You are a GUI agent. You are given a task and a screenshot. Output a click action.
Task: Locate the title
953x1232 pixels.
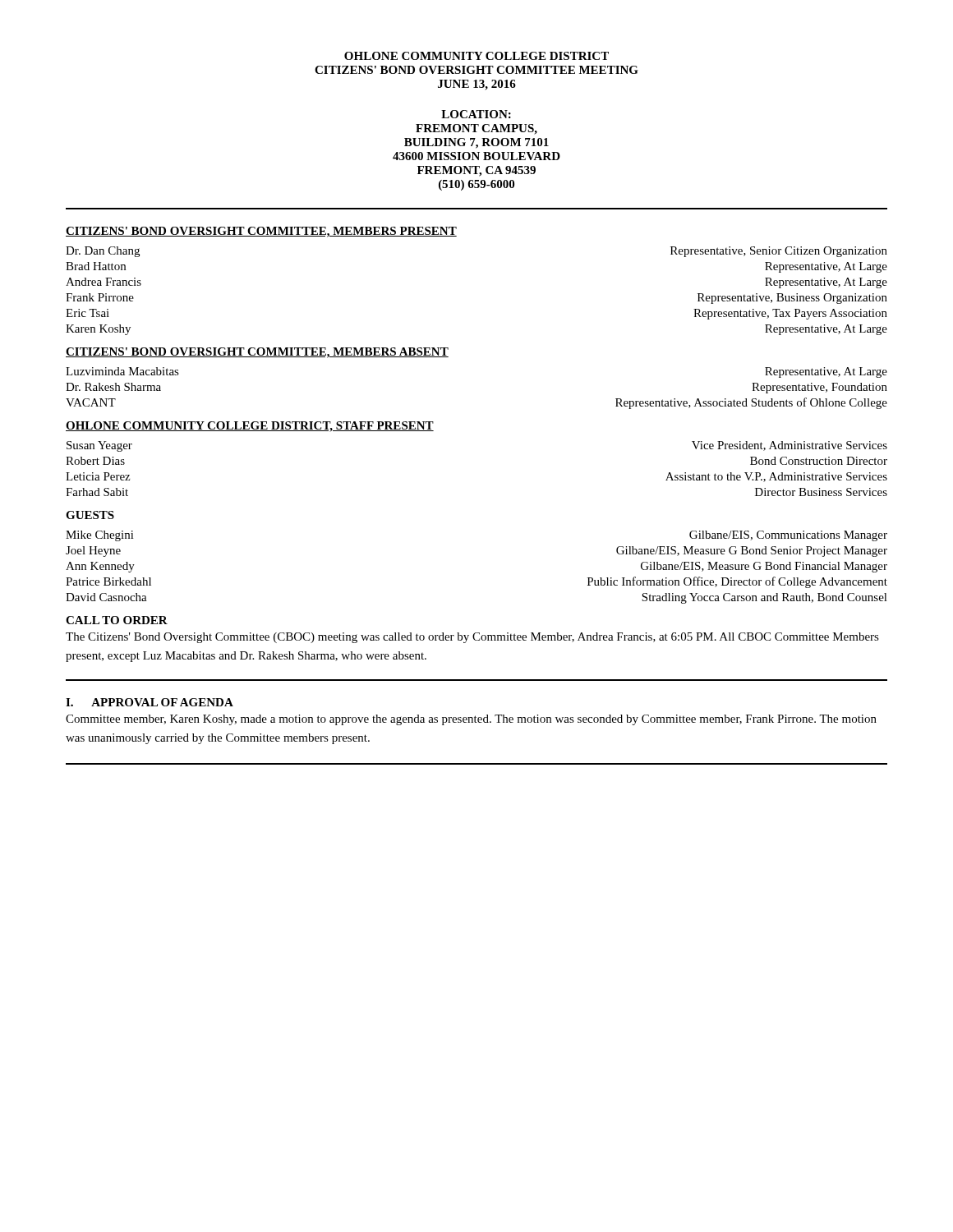[x=476, y=70]
